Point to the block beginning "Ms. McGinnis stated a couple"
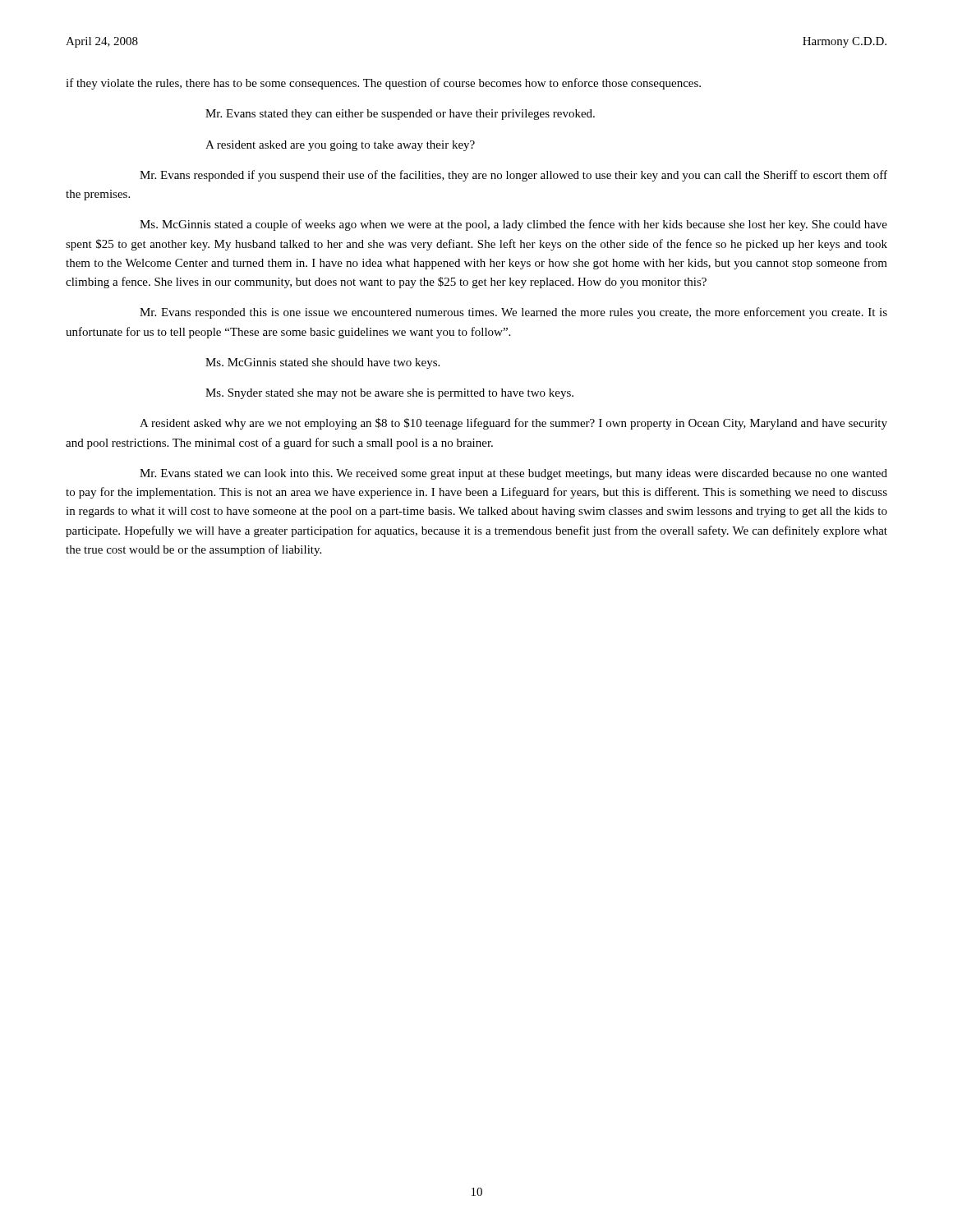953x1232 pixels. pyautogui.click(x=476, y=253)
